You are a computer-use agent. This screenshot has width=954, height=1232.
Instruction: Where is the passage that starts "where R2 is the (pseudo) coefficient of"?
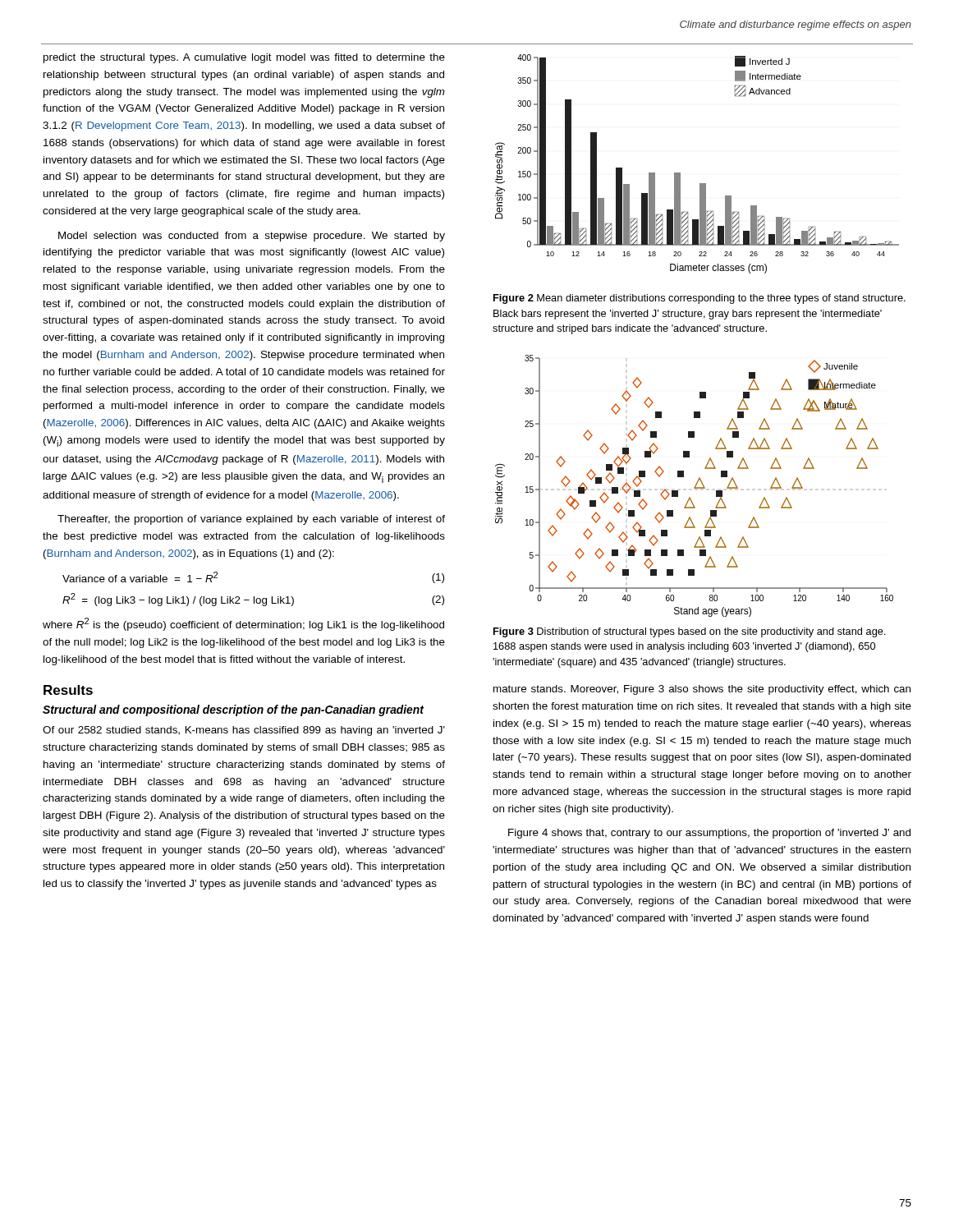coord(244,641)
